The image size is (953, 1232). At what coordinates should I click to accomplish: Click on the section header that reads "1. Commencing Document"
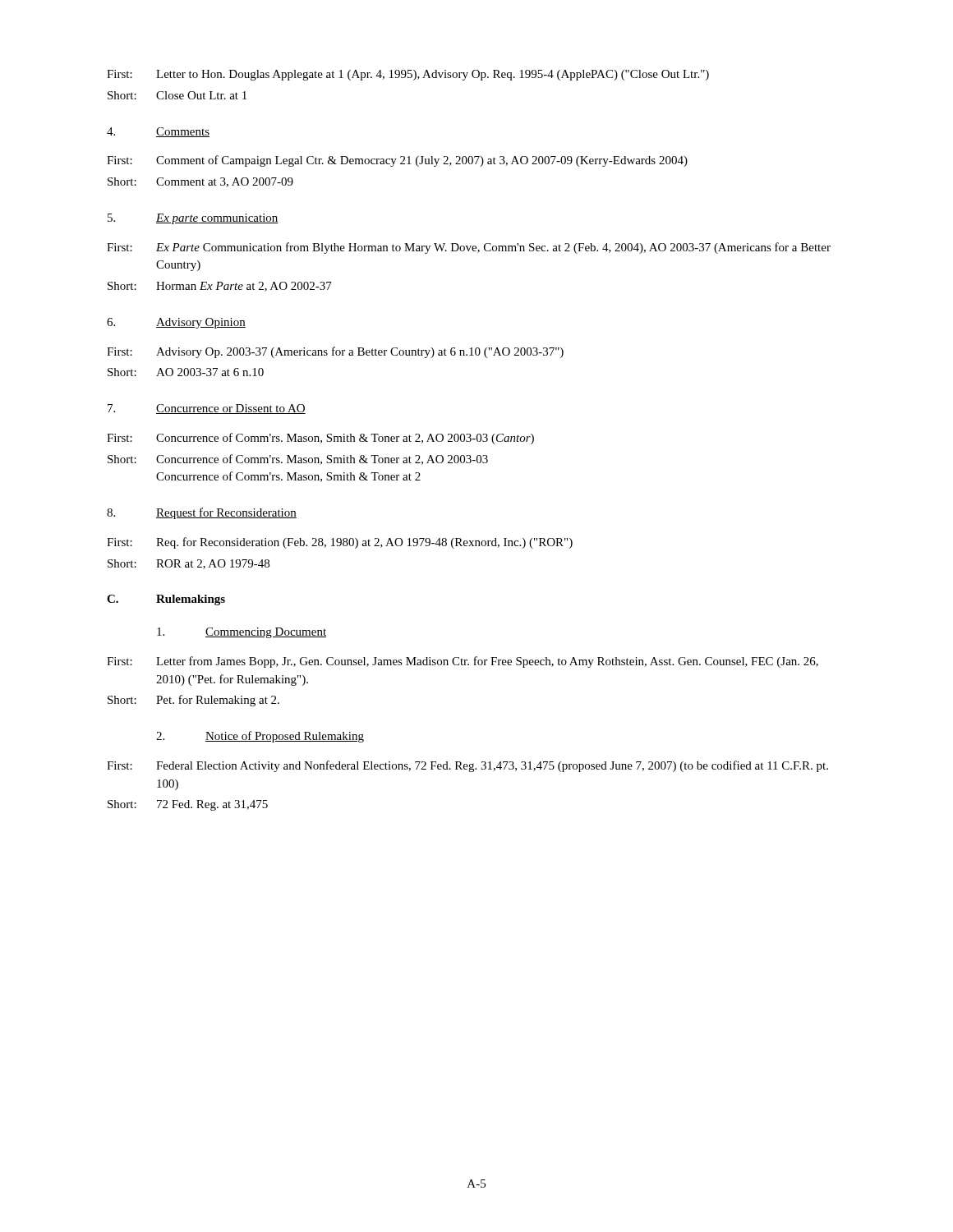(241, 632)
